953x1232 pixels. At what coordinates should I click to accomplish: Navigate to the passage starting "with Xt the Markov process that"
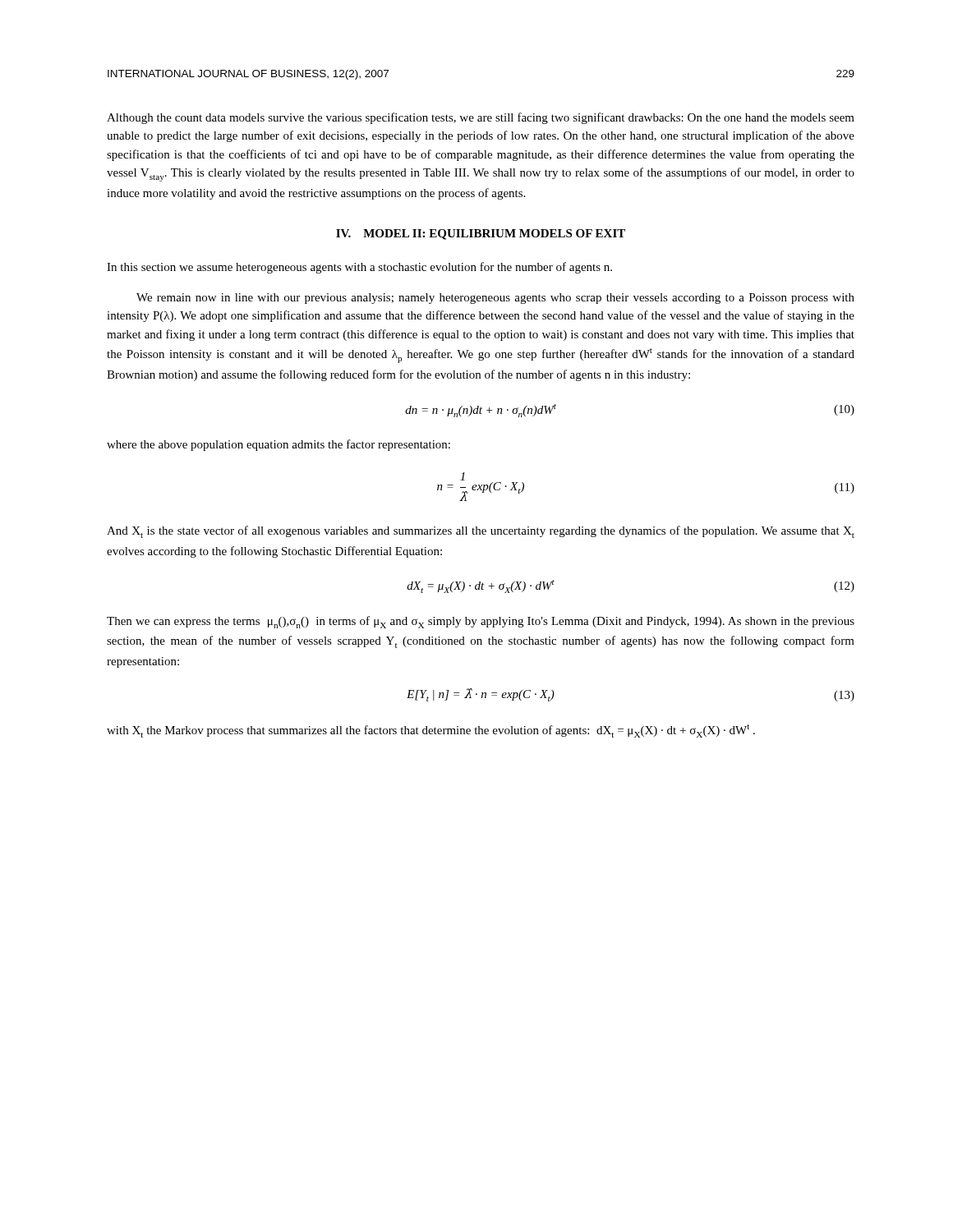tap(431, 730)
